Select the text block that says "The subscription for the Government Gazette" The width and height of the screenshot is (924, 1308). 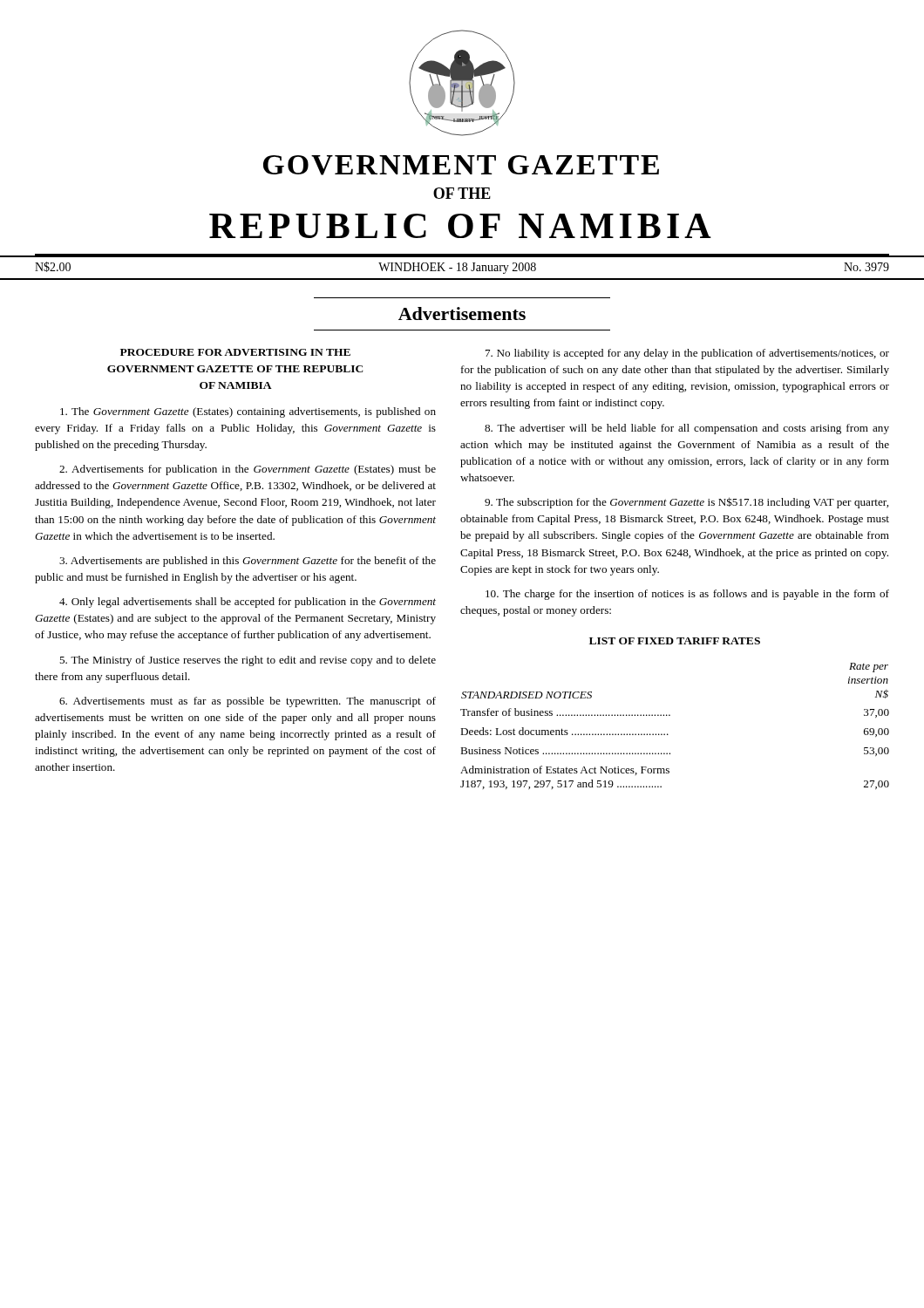coord(675,535)
